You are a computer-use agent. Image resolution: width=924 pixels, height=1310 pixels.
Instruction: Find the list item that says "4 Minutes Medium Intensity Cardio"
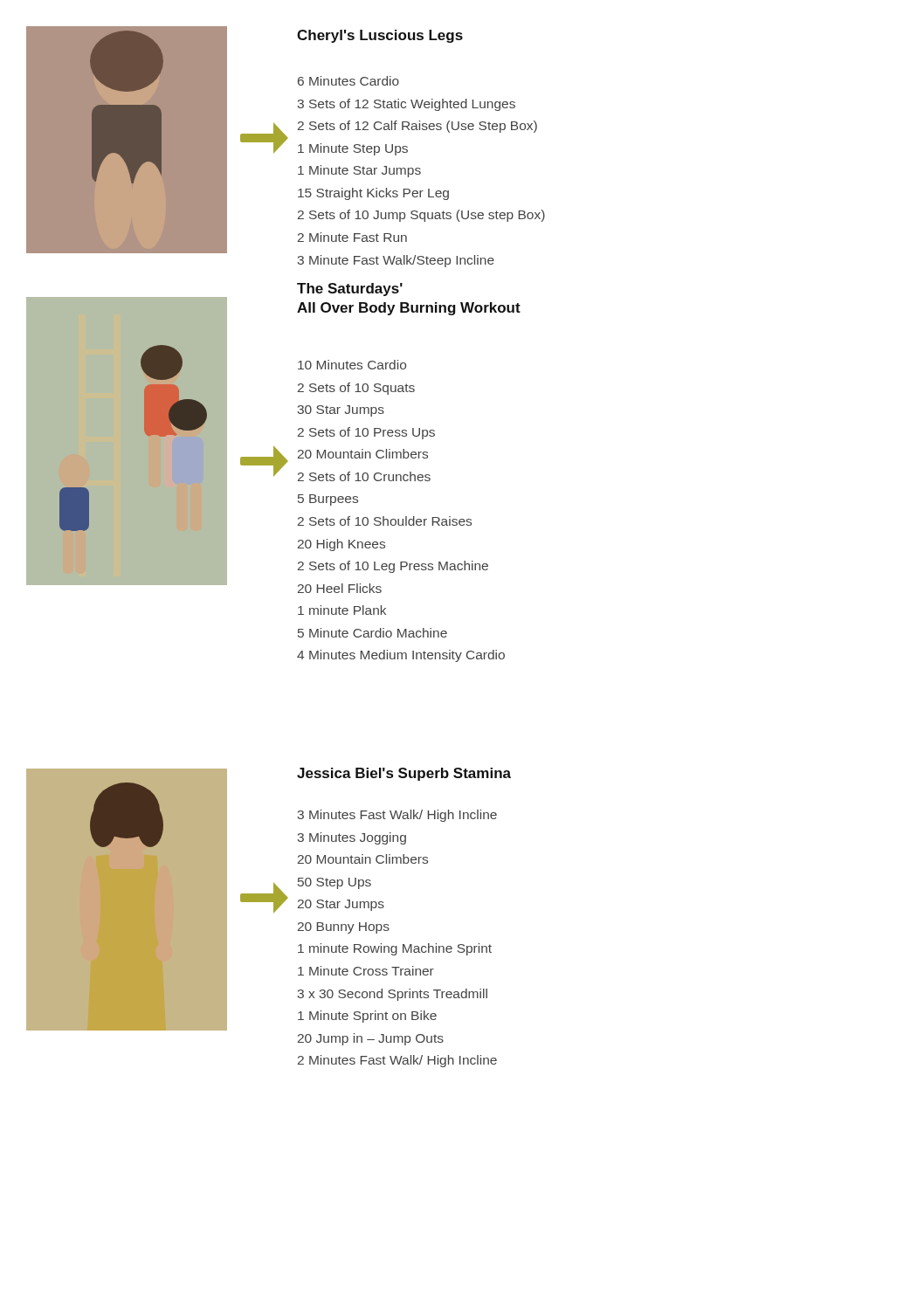click(401, 655)
